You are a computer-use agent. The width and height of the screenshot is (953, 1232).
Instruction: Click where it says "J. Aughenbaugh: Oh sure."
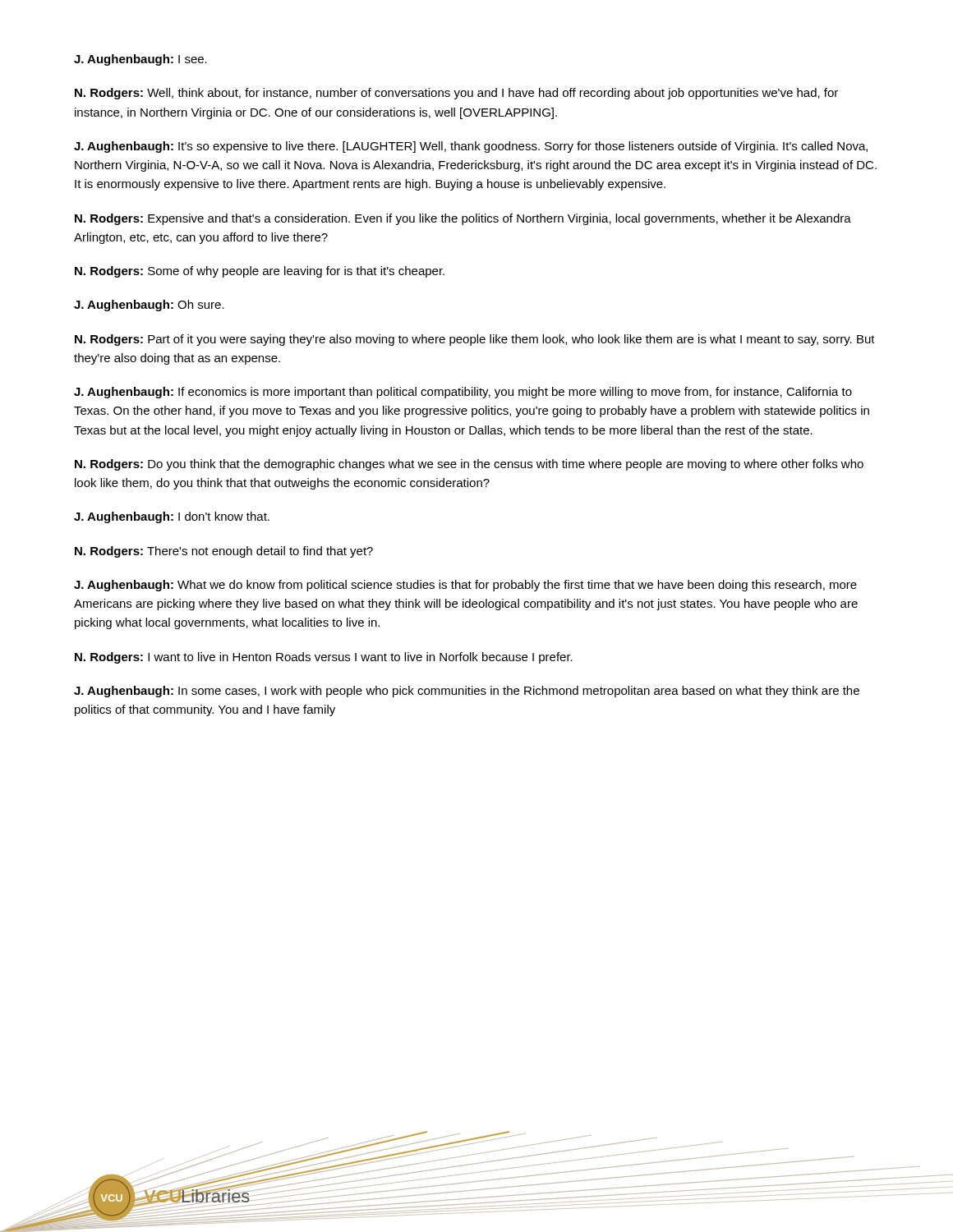pos(149,304)
